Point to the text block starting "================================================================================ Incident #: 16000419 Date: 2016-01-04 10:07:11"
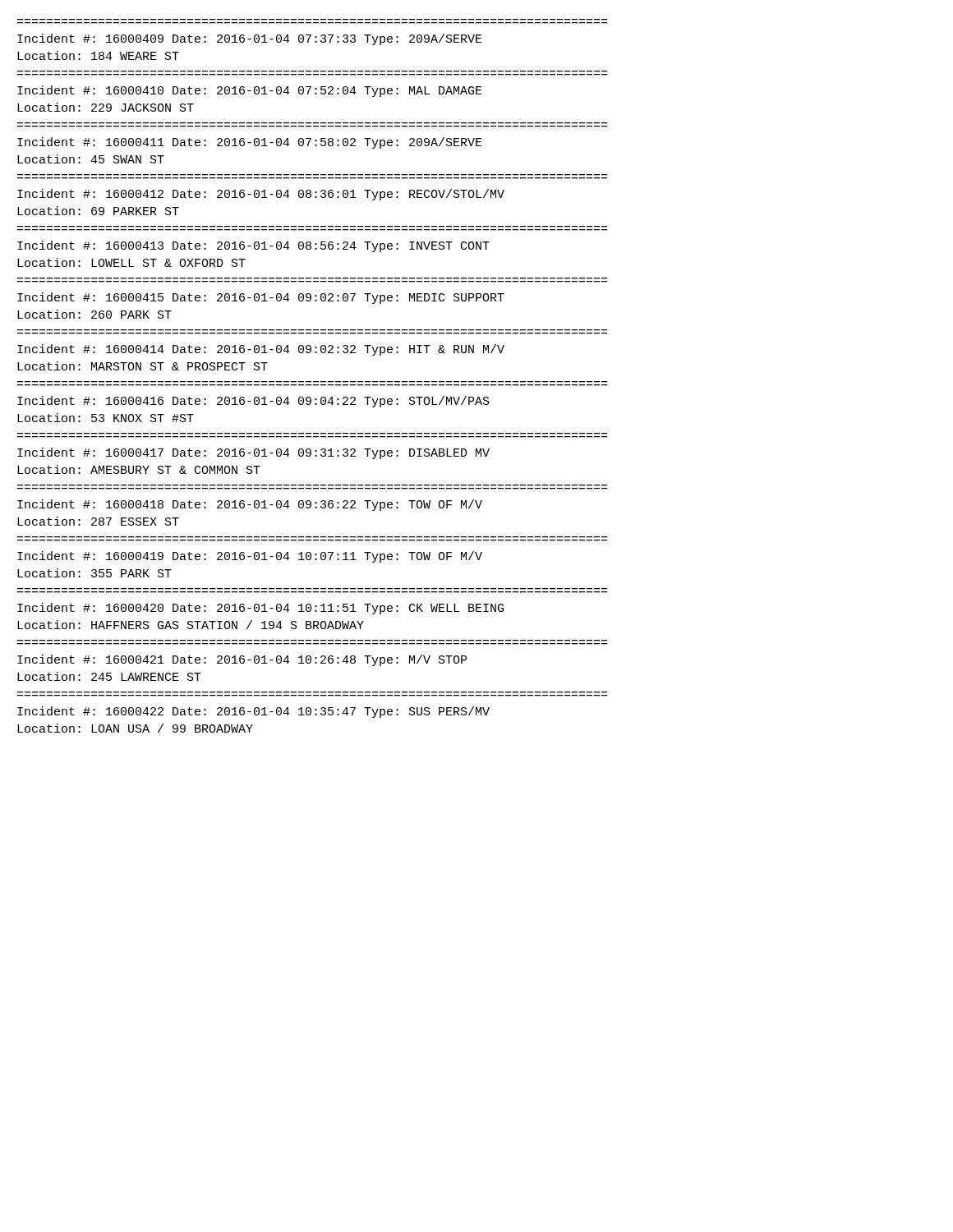The height and width of the screenshot is (1232, 953). (476, 558)
